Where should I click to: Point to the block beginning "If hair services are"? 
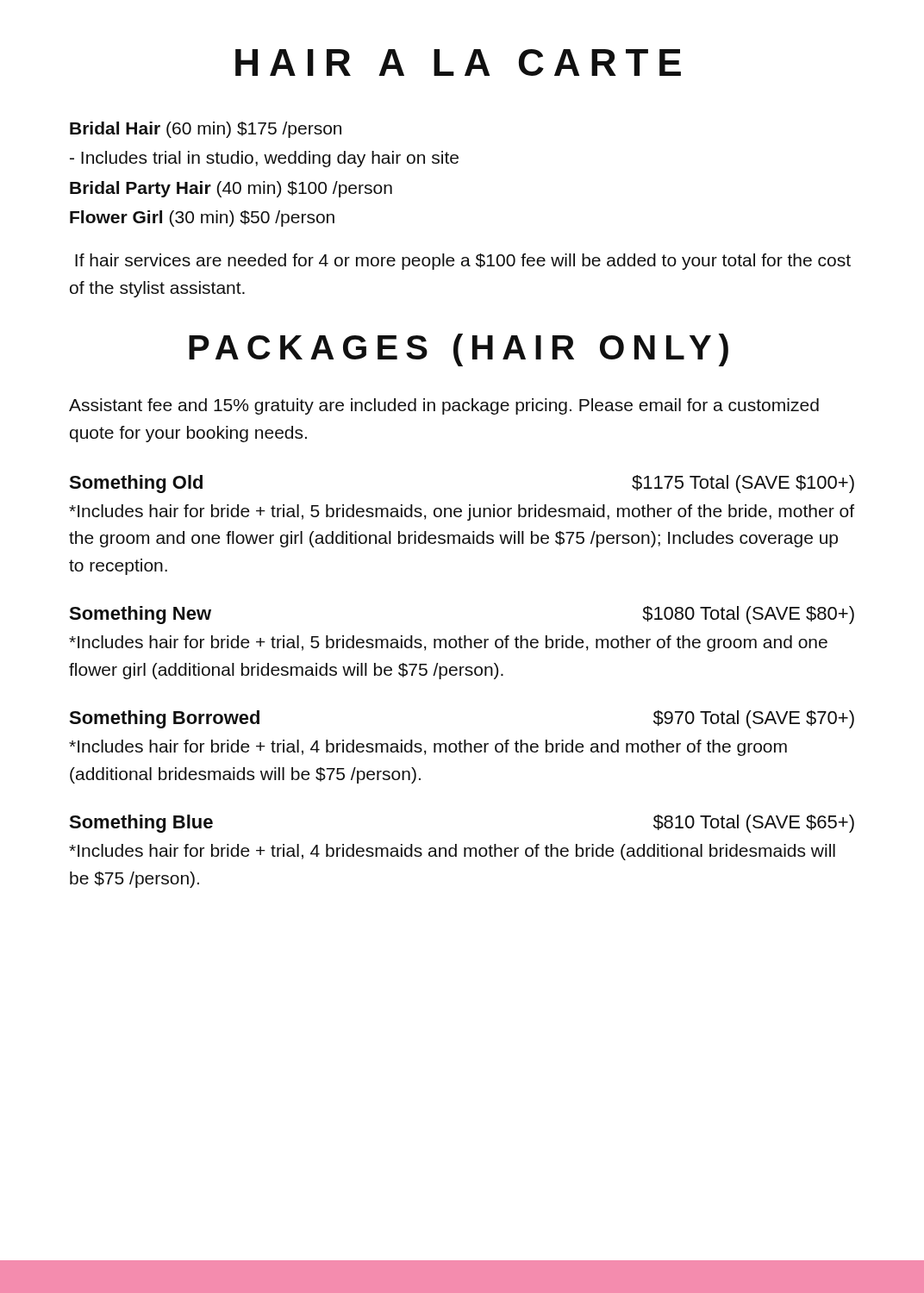click(x=462, y=274)
